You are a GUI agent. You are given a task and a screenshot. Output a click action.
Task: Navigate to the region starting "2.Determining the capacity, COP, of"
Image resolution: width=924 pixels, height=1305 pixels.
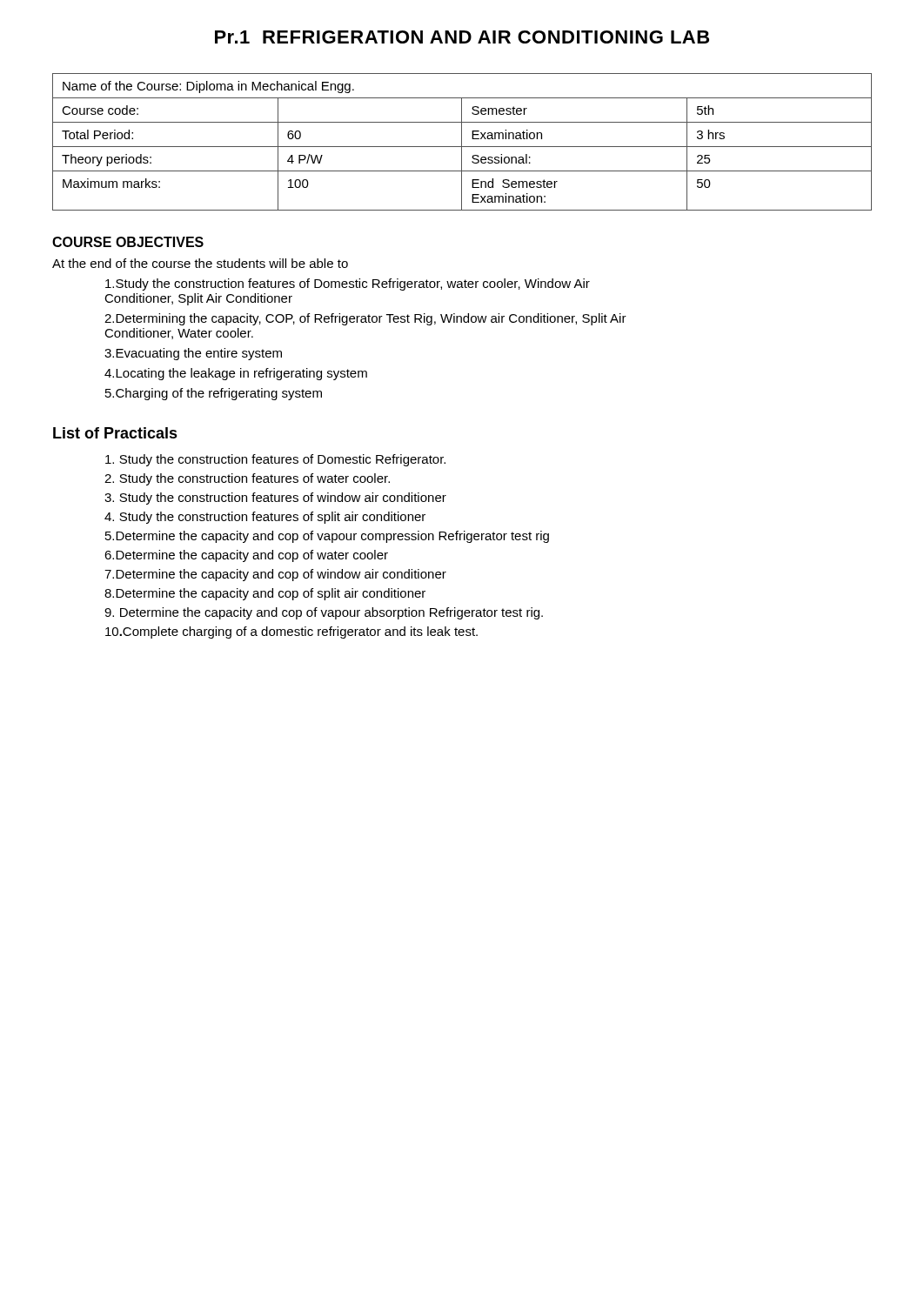365,325
